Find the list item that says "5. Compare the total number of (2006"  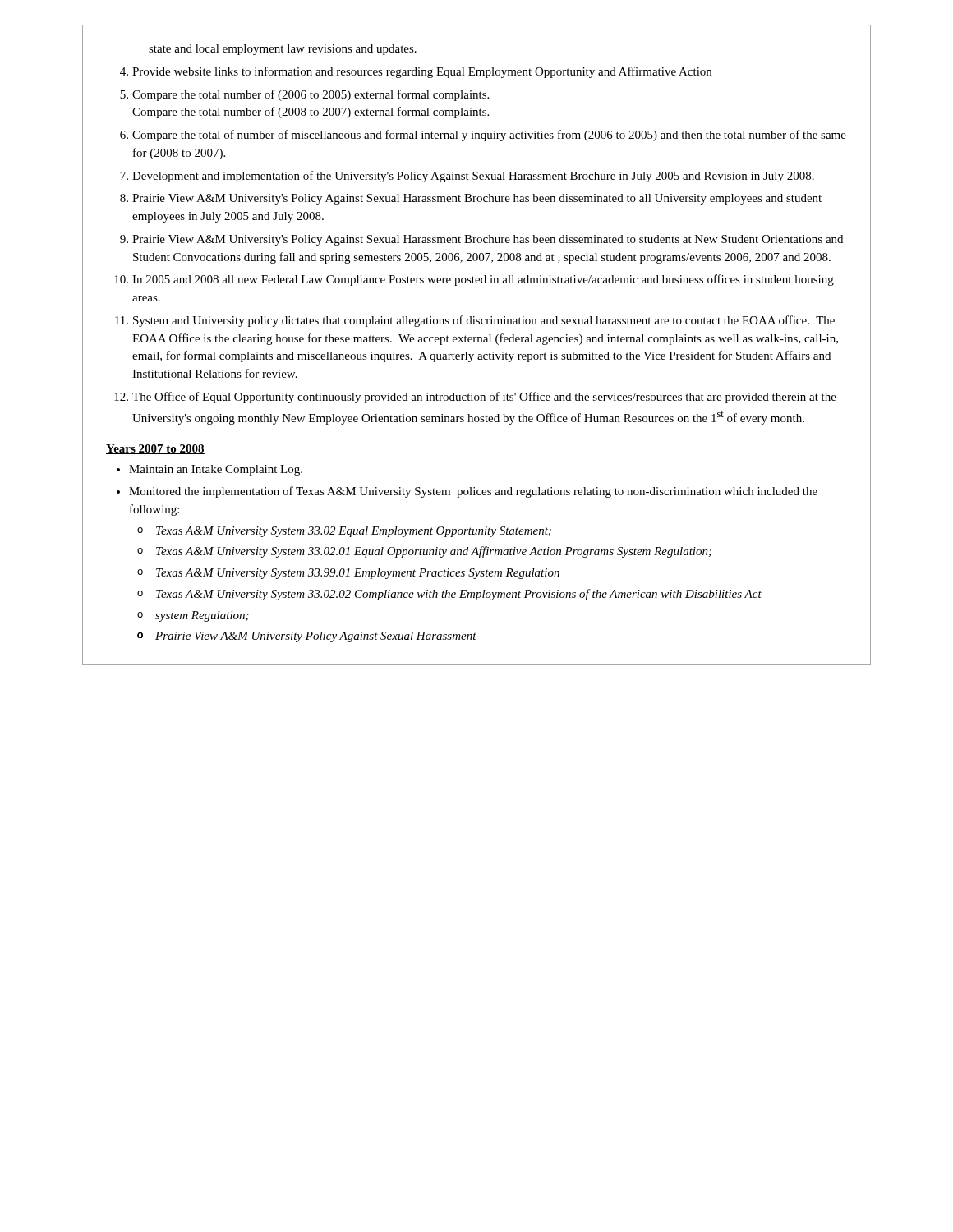(x=311, y=102)
